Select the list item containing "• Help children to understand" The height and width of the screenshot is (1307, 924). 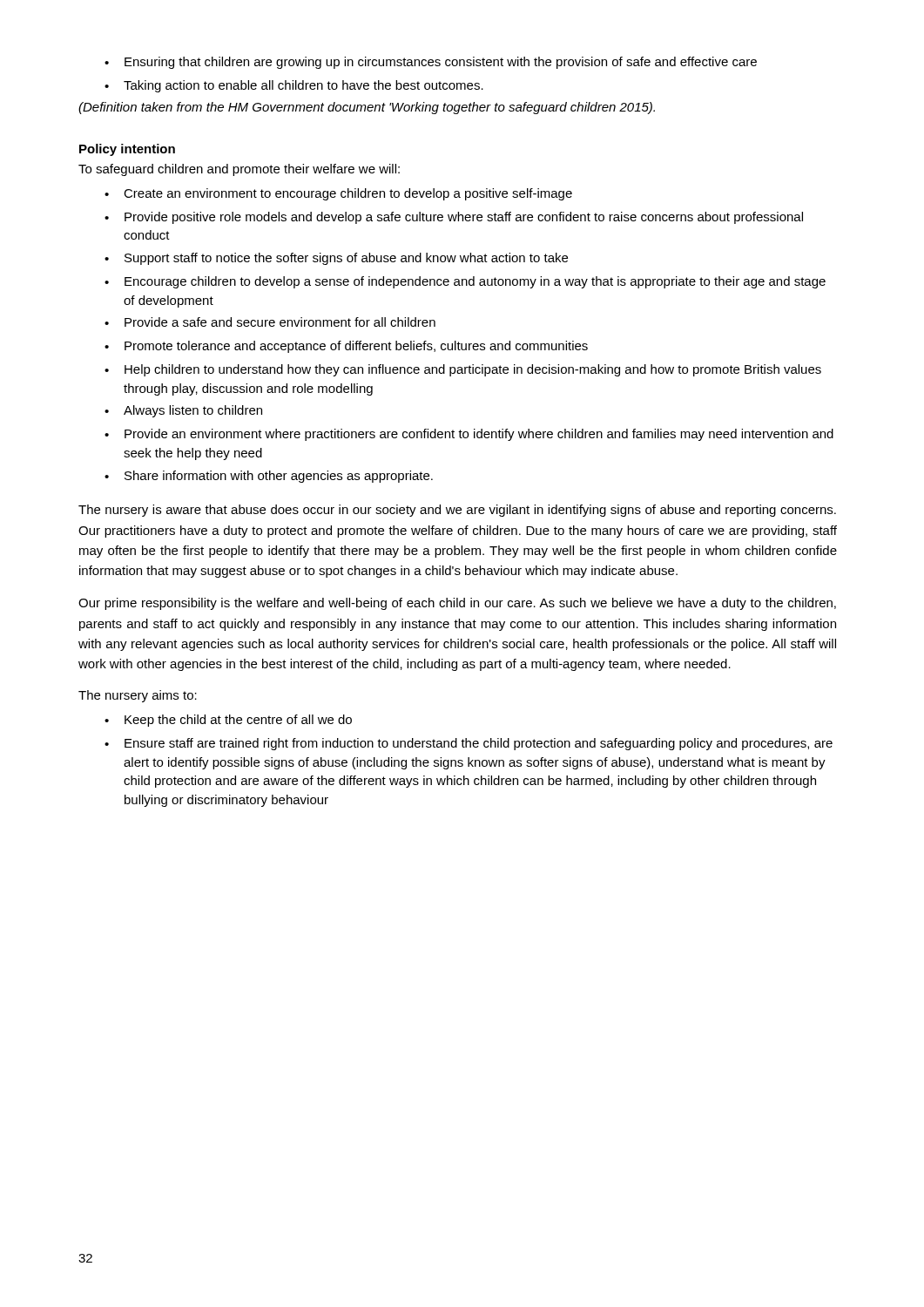(471, 379)
